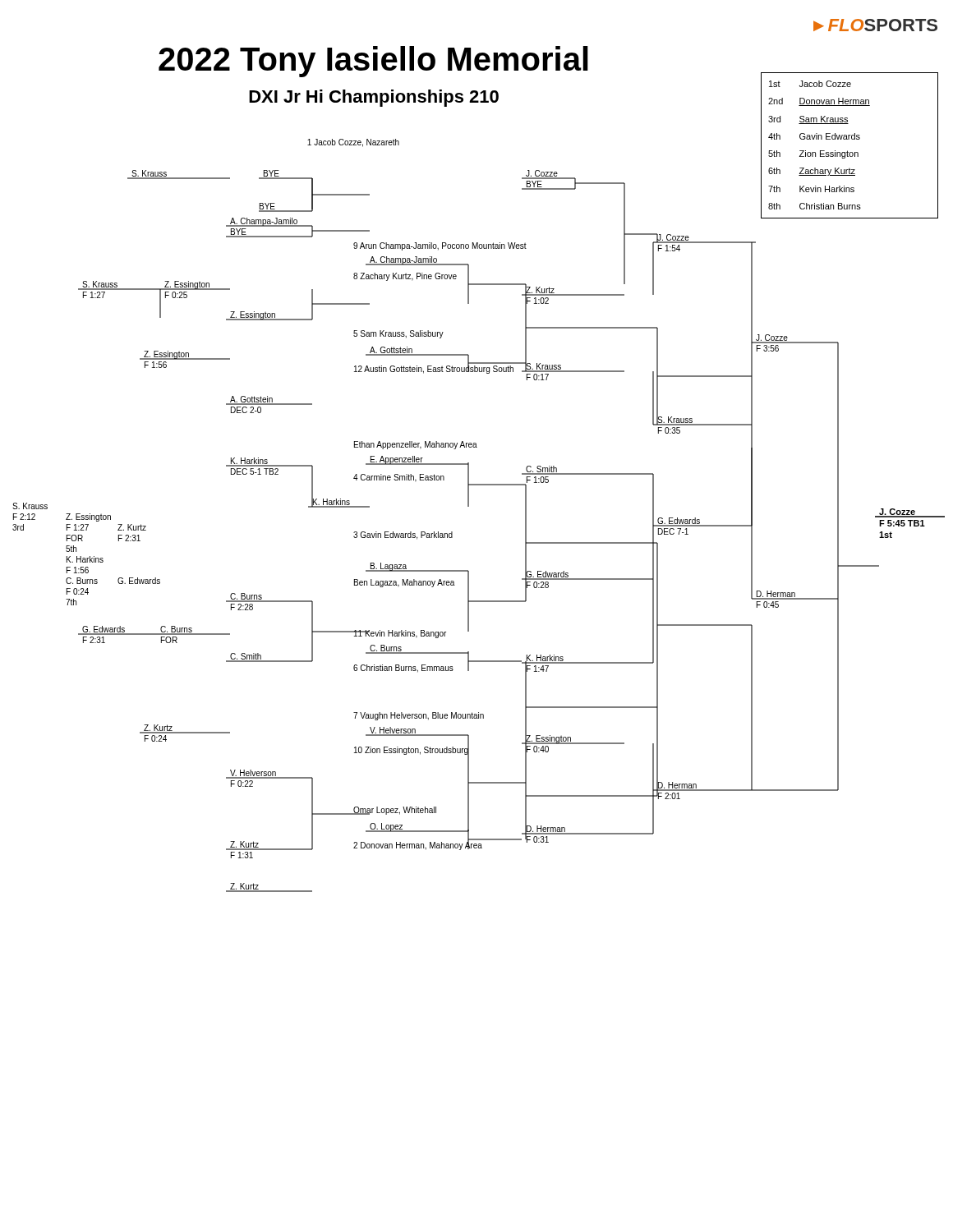Find a section header

click(374, 97)
